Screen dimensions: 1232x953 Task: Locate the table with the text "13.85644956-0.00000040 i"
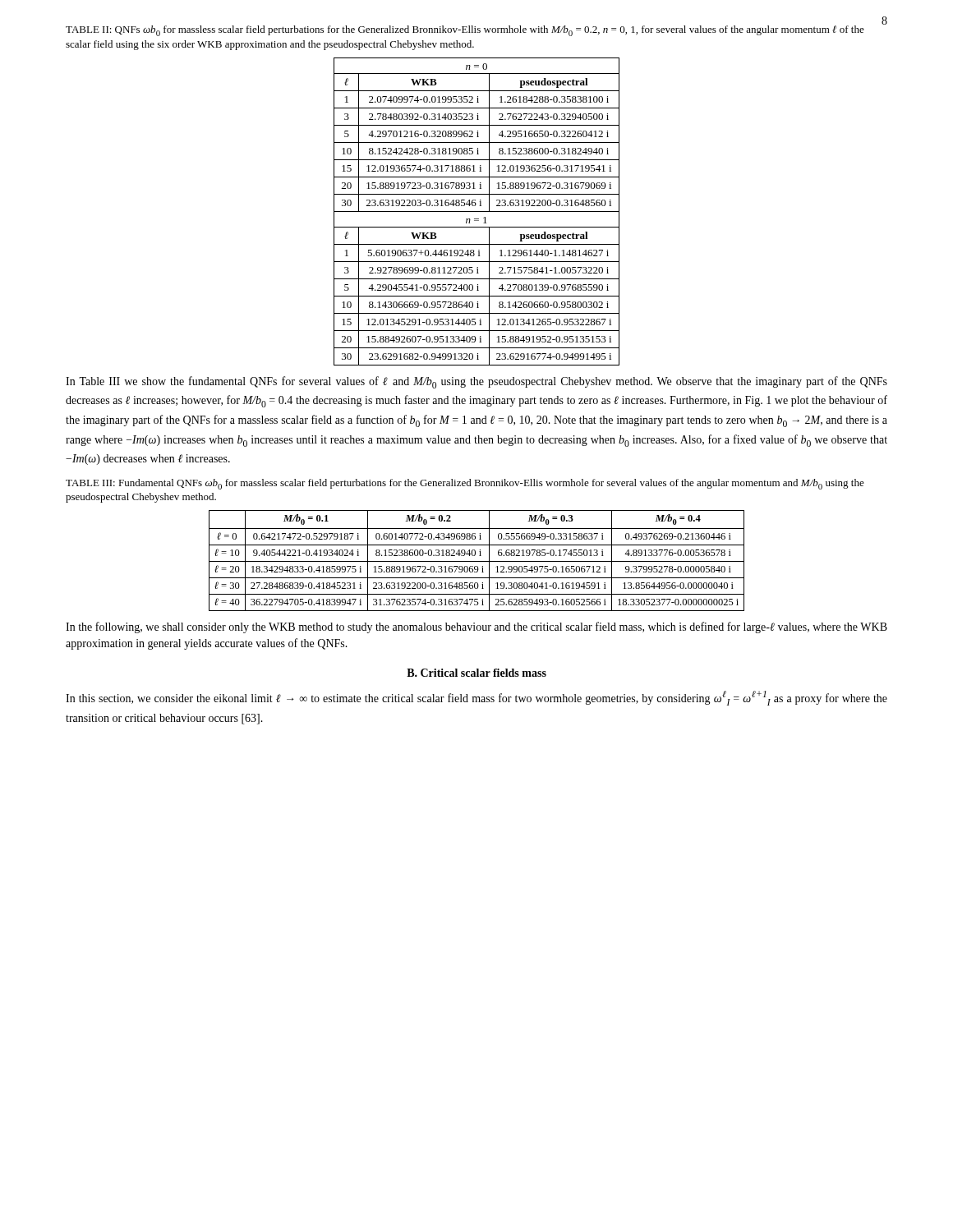[476, 561]
